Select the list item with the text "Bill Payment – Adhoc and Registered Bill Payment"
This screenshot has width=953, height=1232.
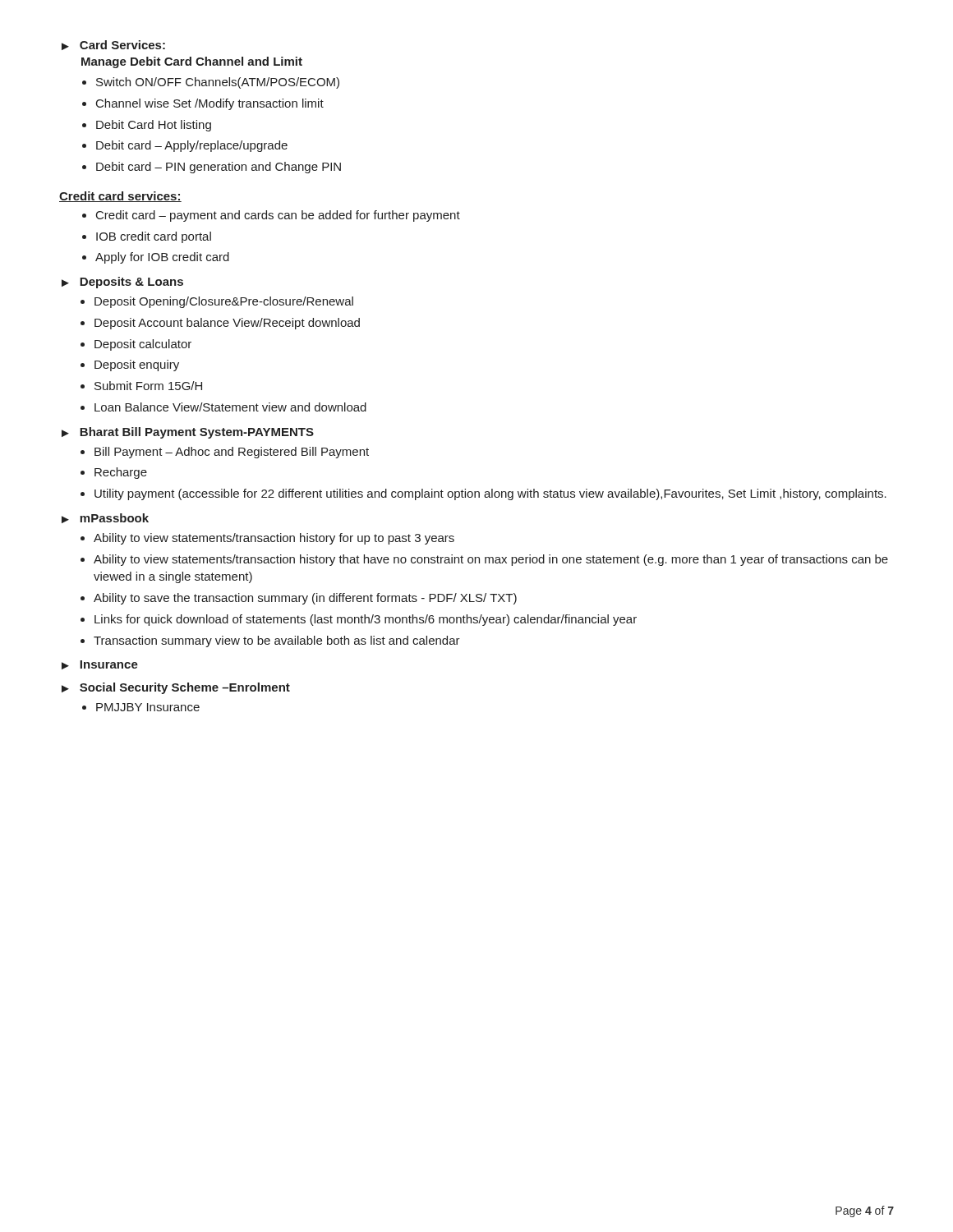(231, 451)
